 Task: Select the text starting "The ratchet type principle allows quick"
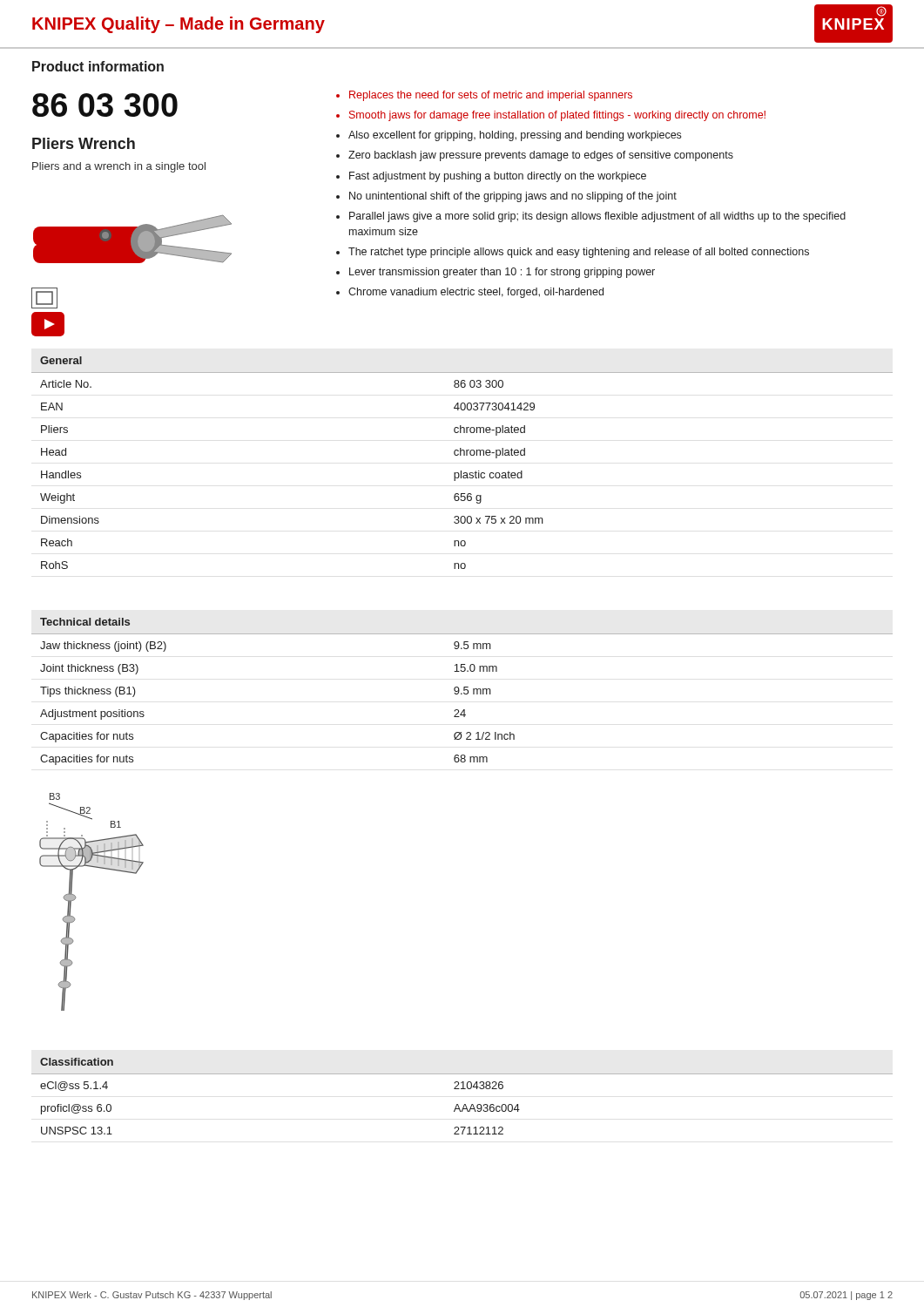579,252
